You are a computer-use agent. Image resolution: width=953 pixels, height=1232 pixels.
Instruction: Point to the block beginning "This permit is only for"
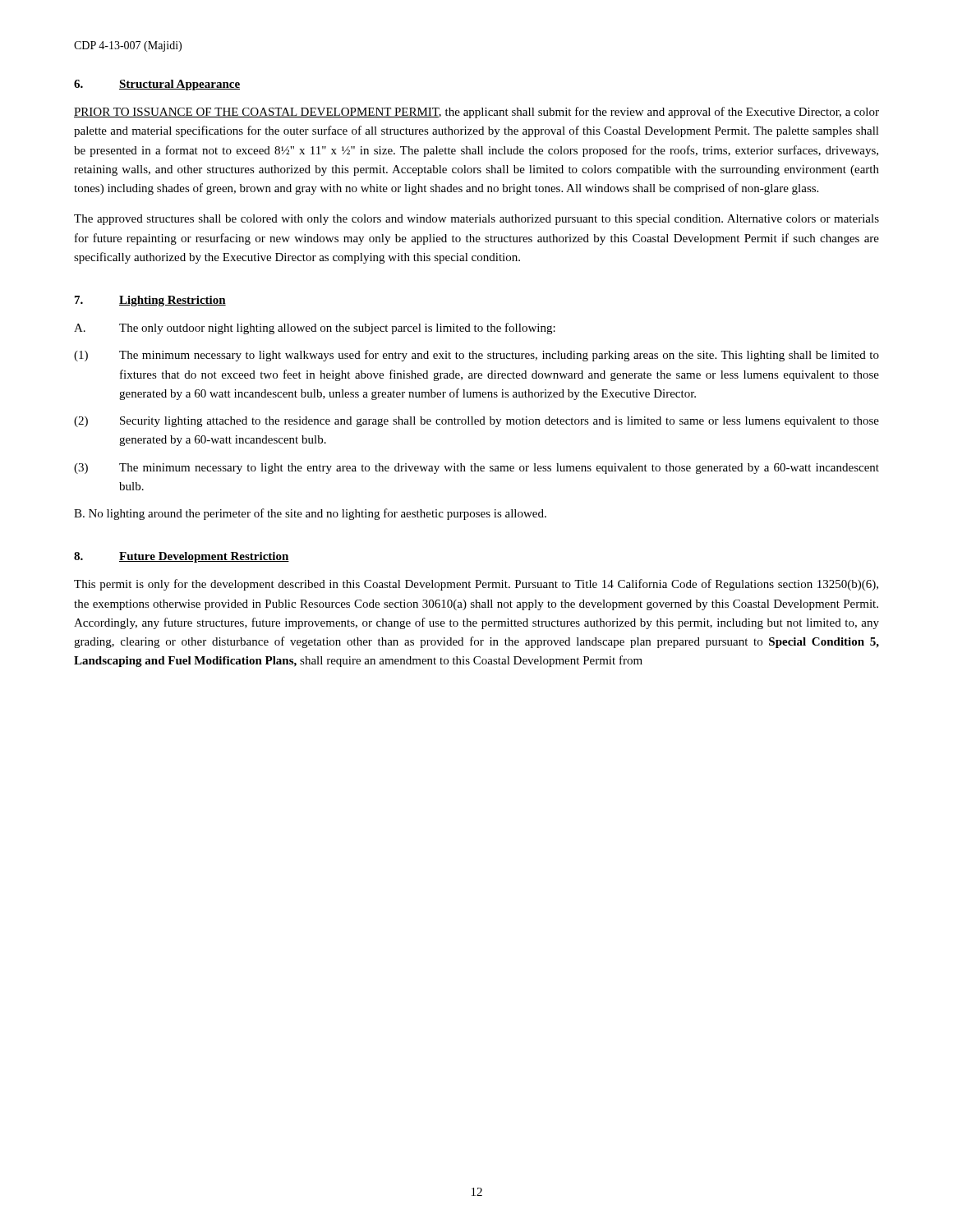[476, 622]
